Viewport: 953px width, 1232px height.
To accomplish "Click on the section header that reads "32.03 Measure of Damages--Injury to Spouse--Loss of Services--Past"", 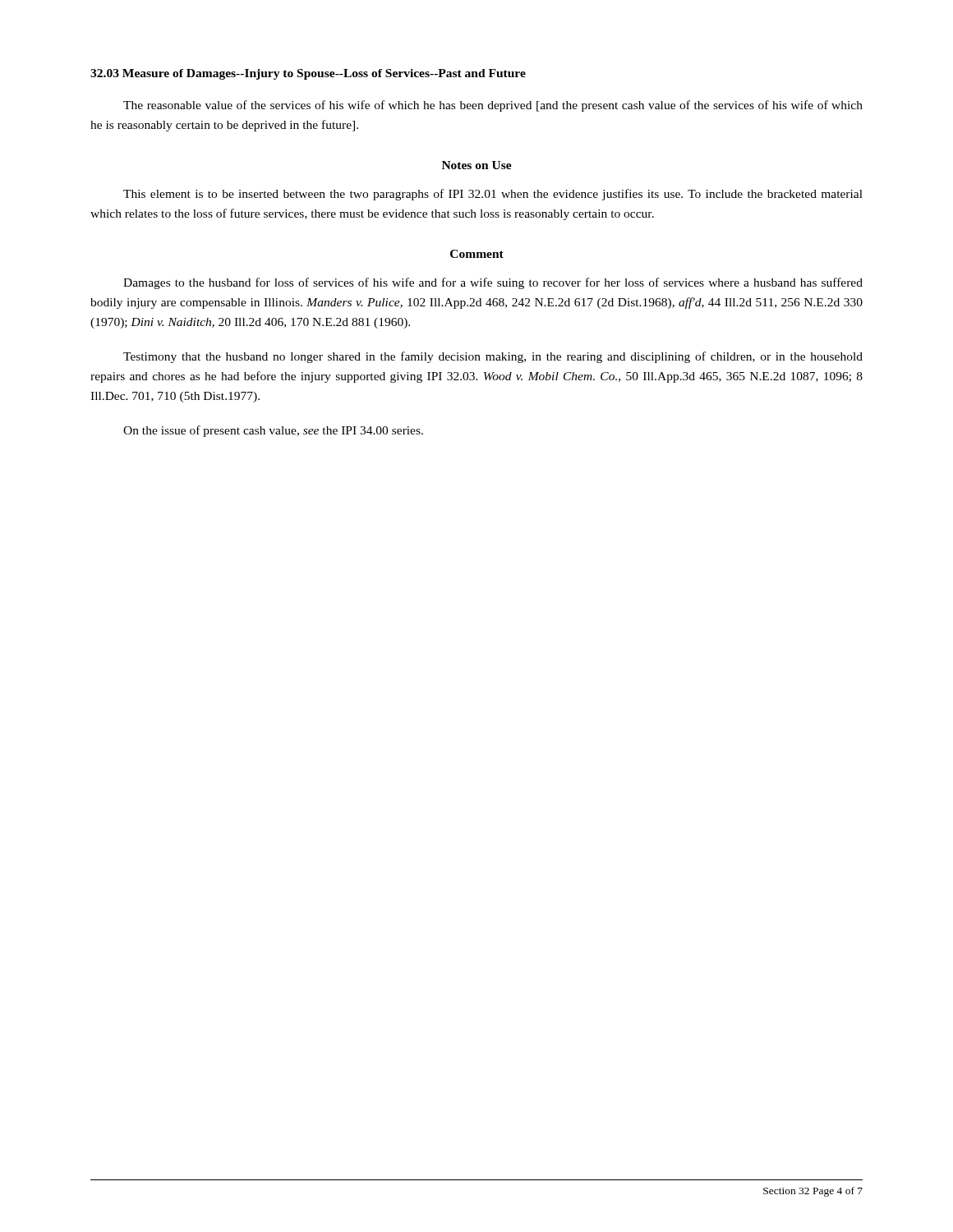I will pos(308,73).
